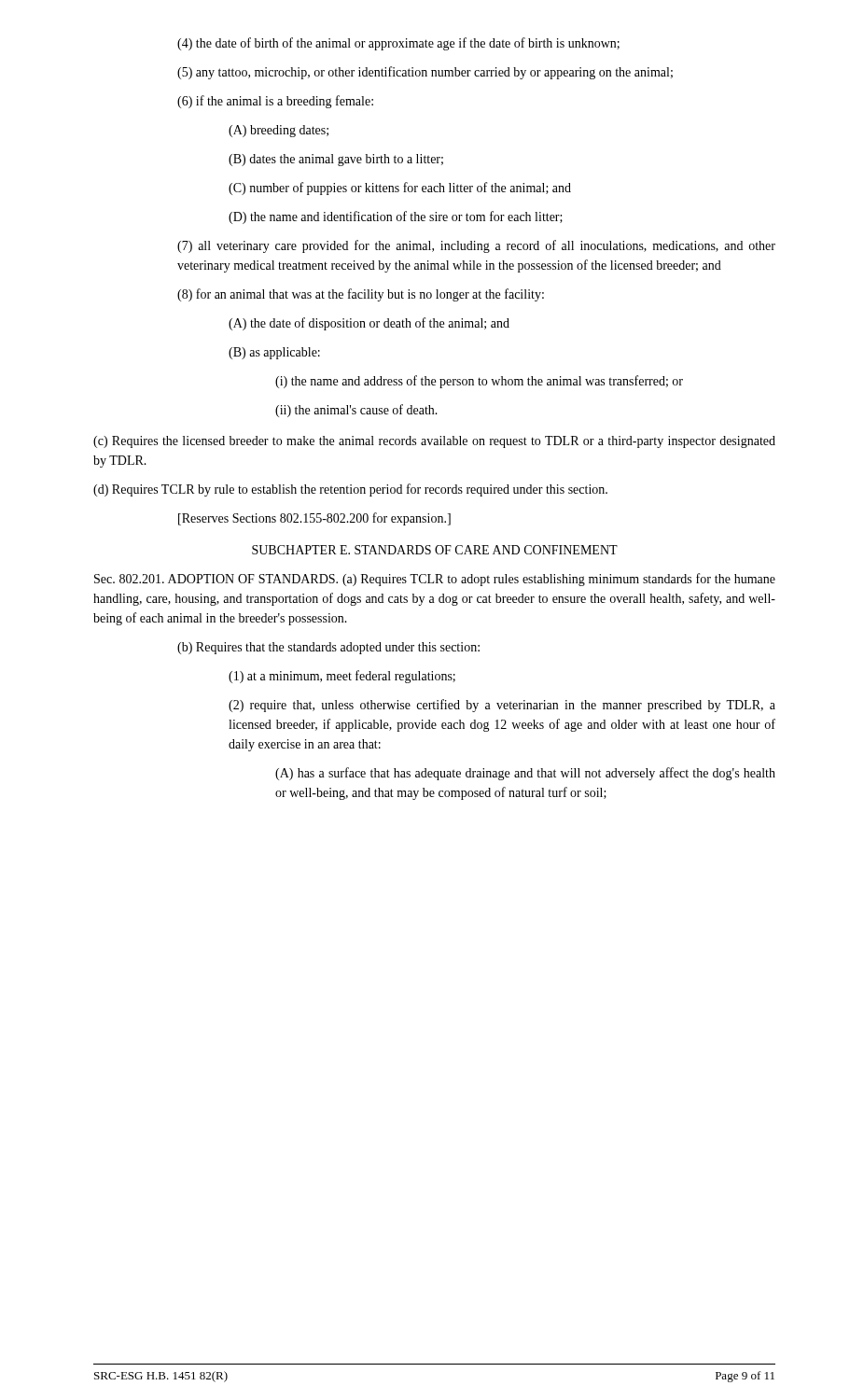Viewport: 850px width, 1400px height.
Task: Select the list item with the text "(i) the name and address of the"
Action: [x=479, y=381]
